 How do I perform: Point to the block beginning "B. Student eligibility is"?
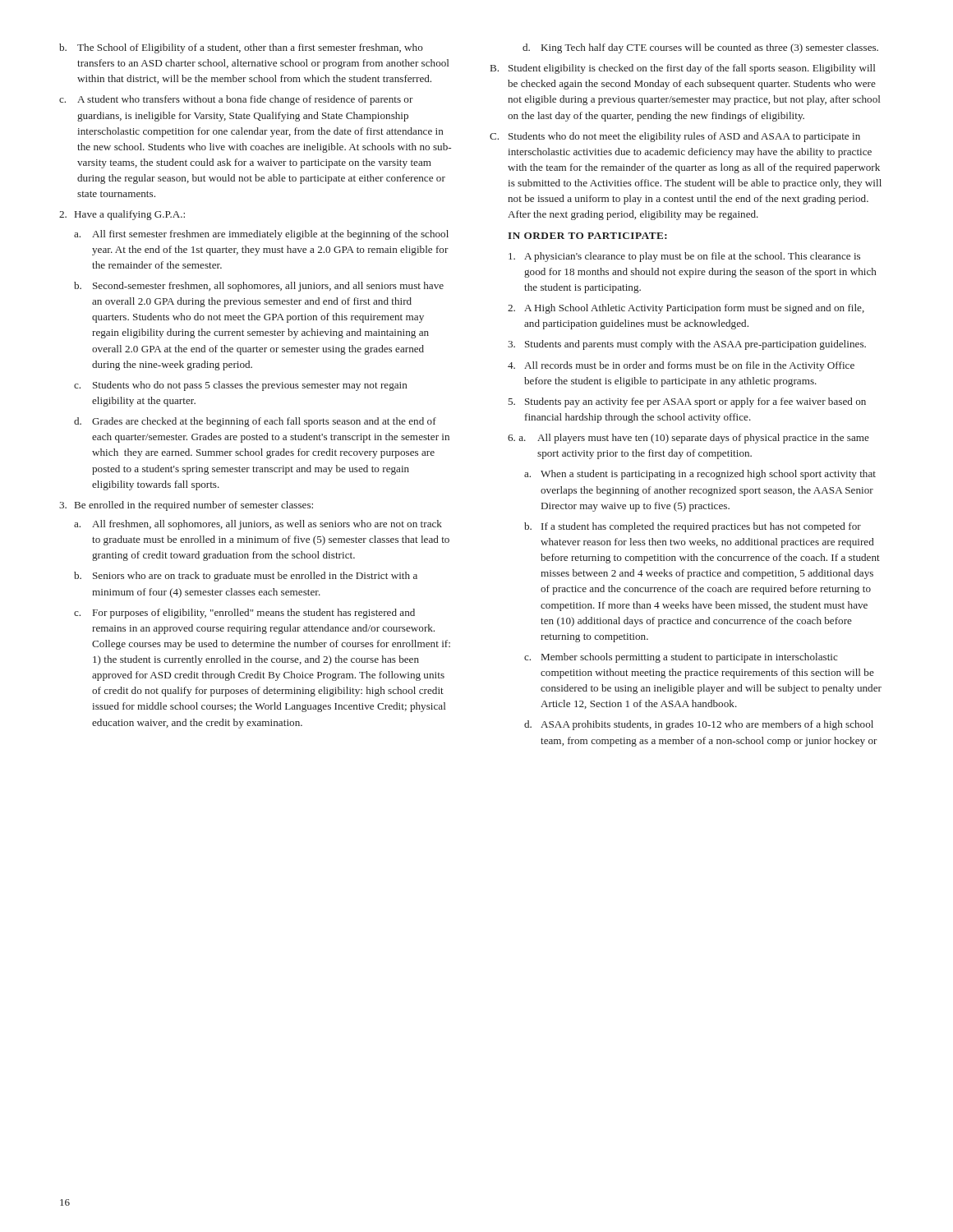(686, 92)
